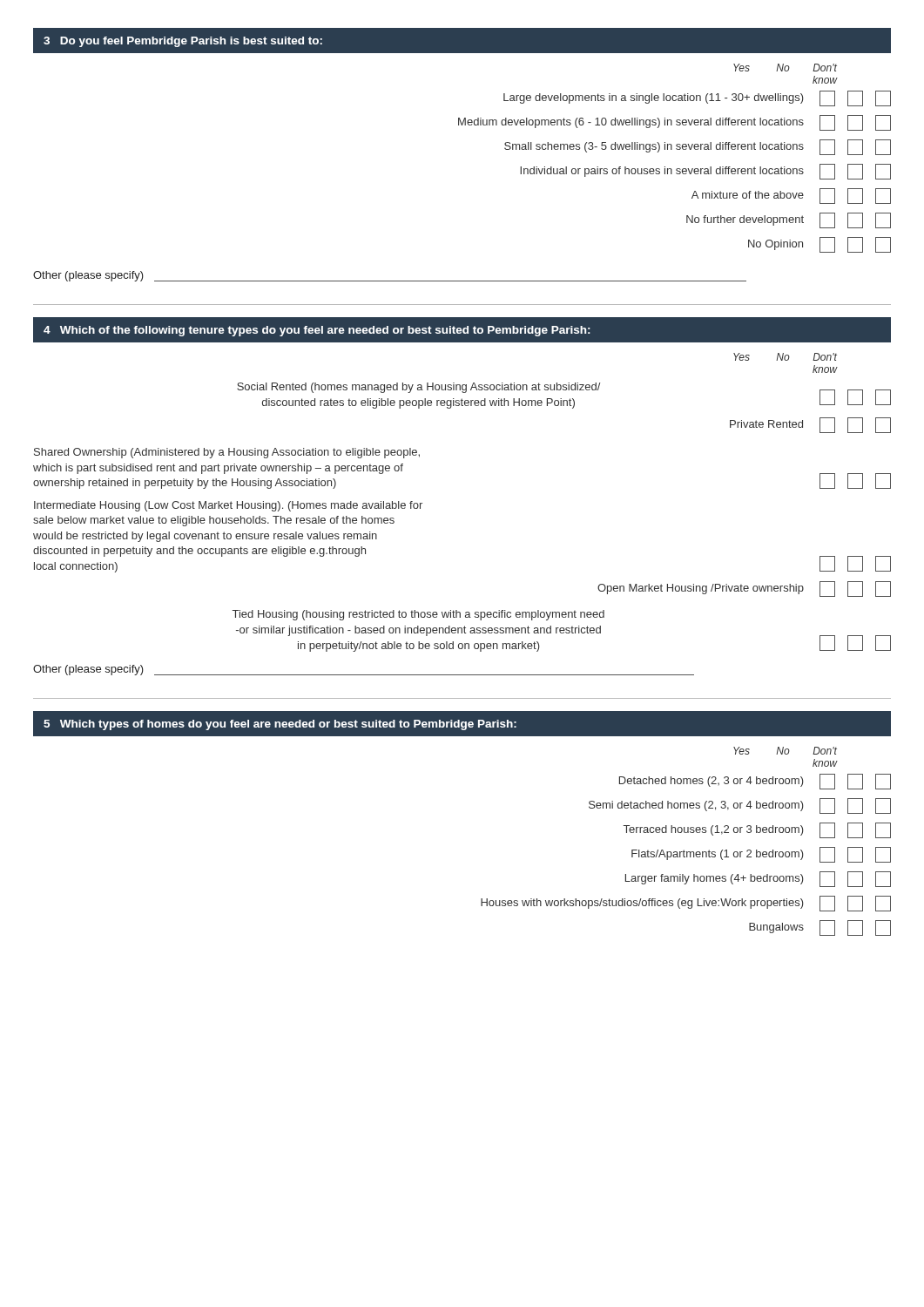Click on the region starting "5 Which types of"
924x1307 pixels.
pos(280,724)
